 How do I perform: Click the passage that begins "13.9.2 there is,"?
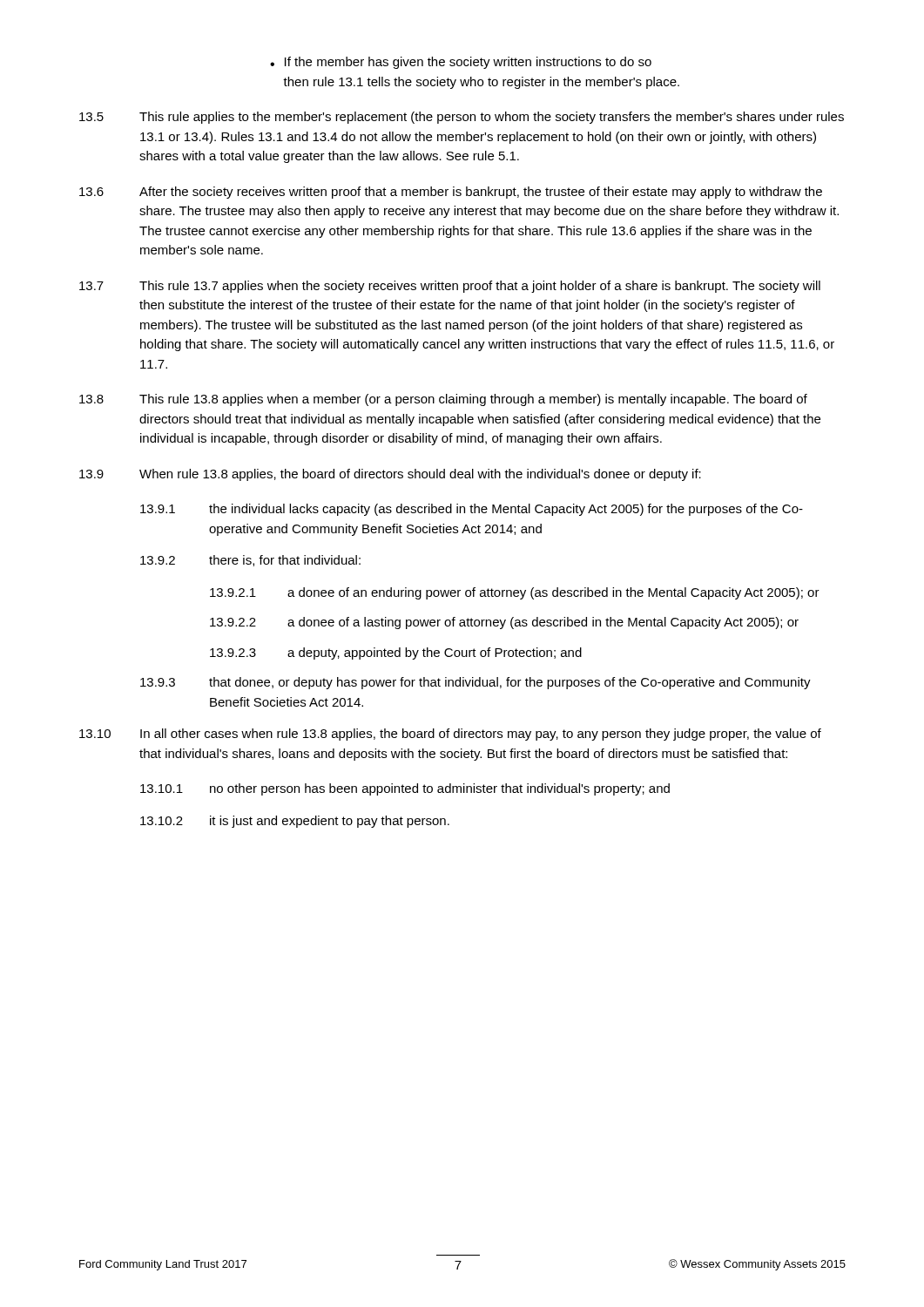[250, 561]
